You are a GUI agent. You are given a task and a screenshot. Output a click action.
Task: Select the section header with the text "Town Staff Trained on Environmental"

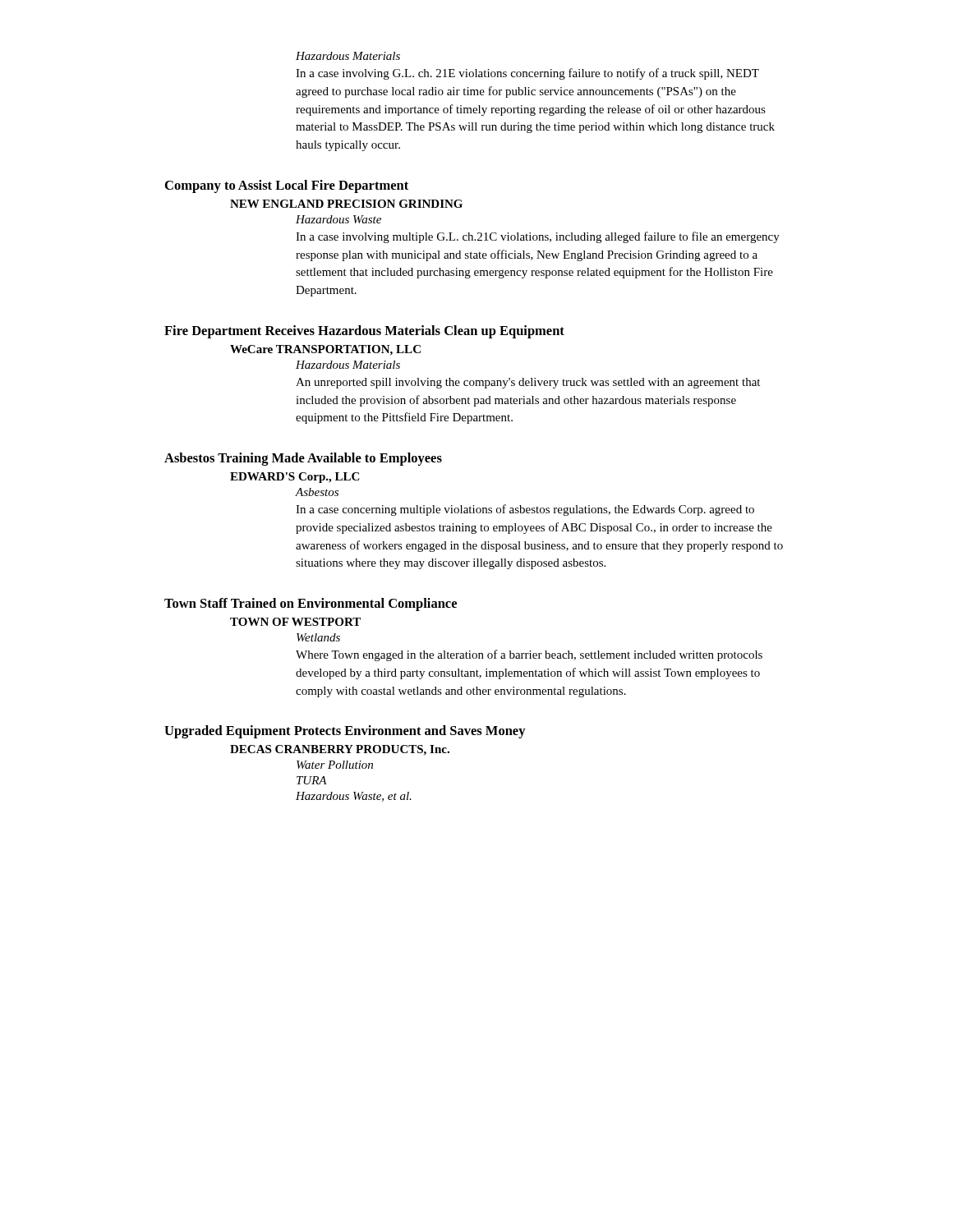[x=311, y=603]
